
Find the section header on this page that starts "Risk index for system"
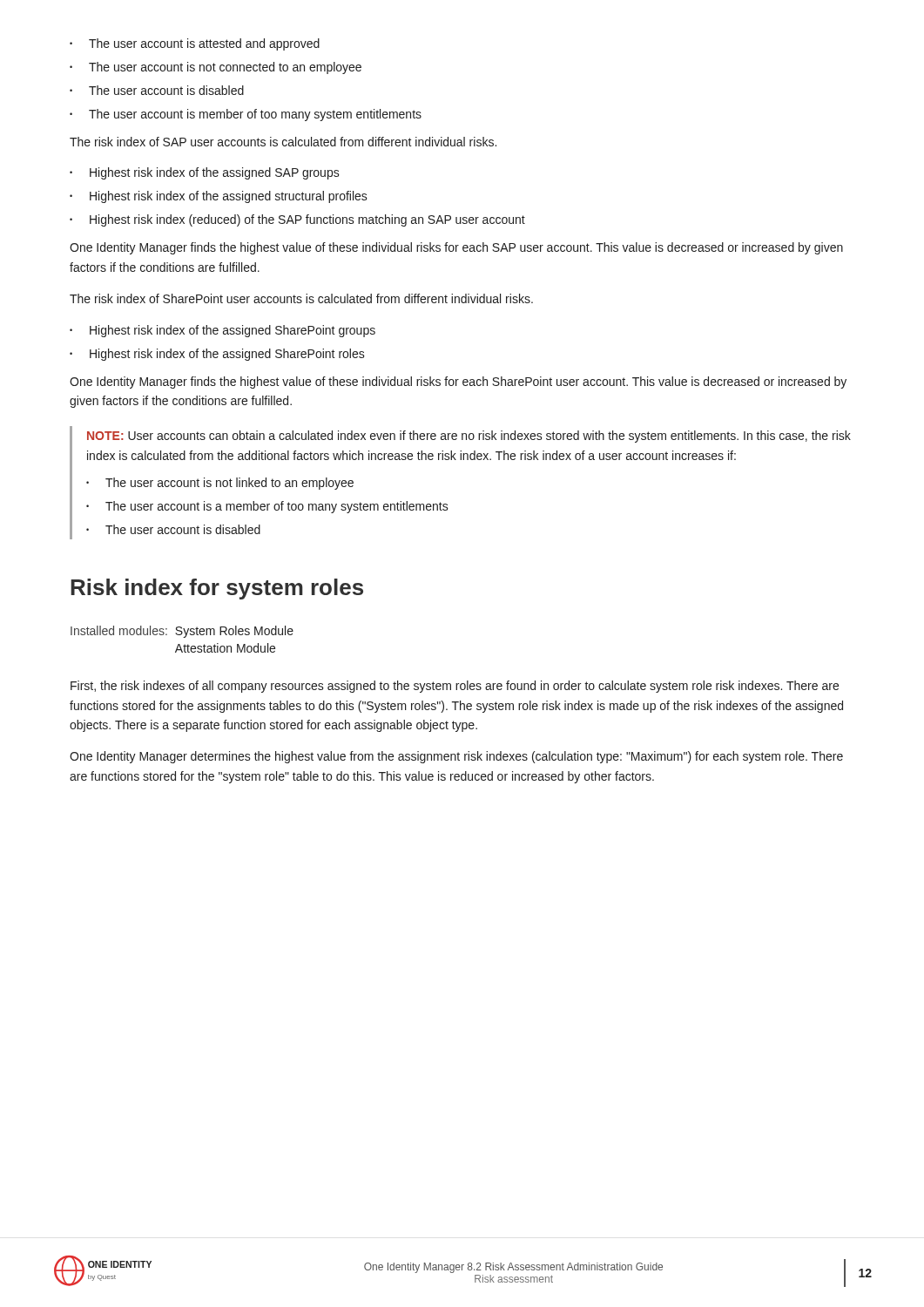coord(217,587)
